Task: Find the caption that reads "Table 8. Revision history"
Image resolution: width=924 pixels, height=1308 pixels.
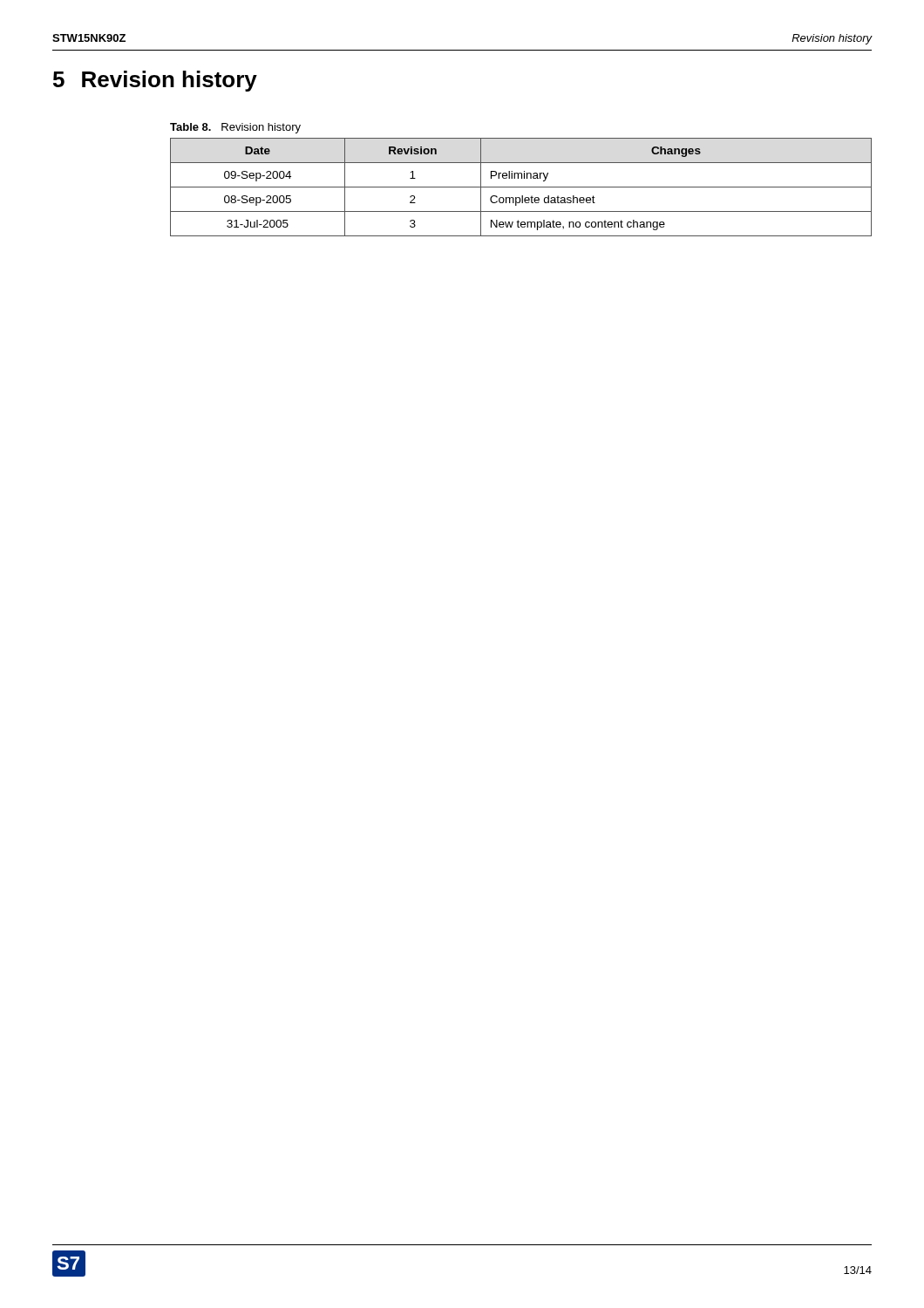Action: [x=235, y=127]
